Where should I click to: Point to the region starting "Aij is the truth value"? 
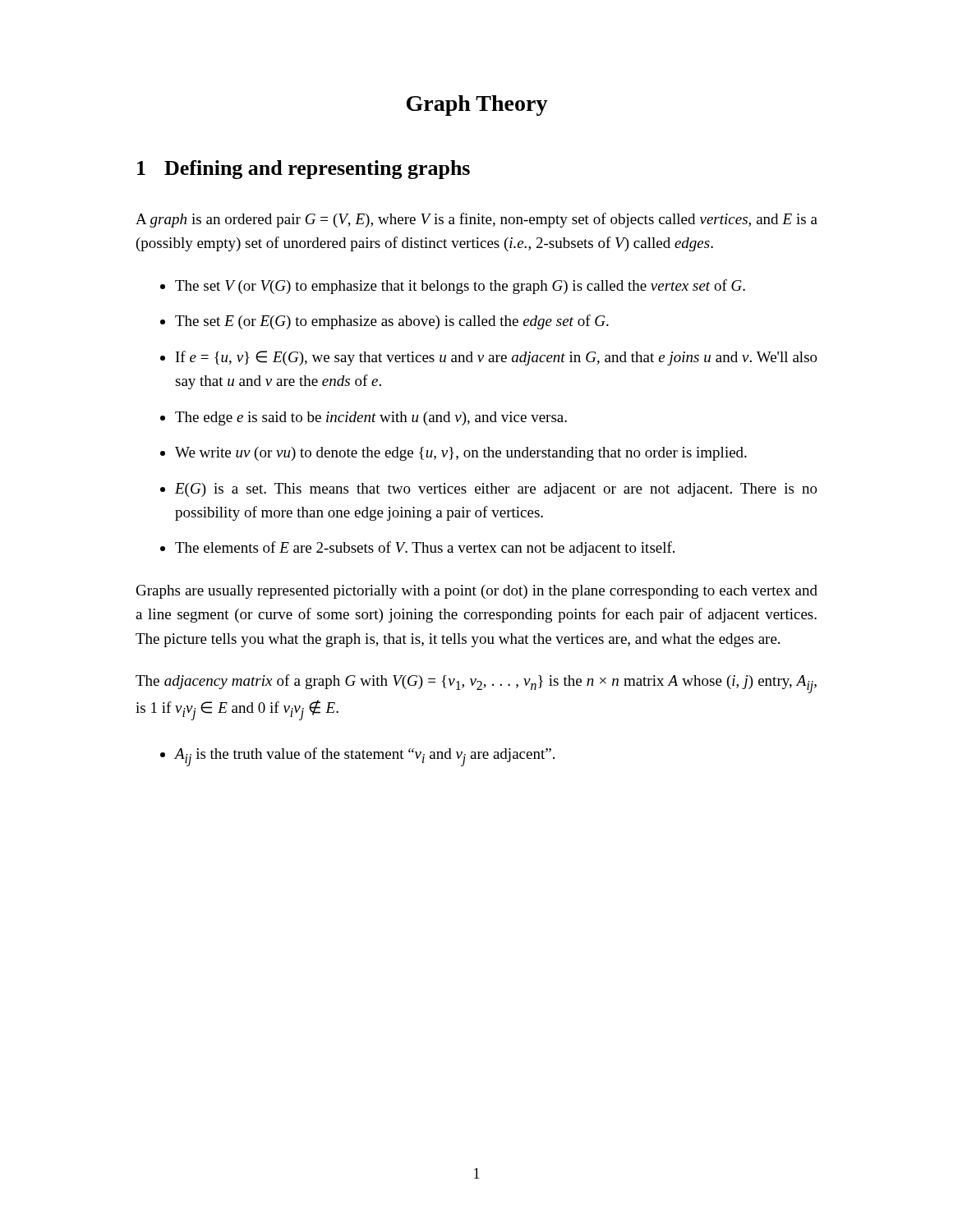click(x=365, y=755)
